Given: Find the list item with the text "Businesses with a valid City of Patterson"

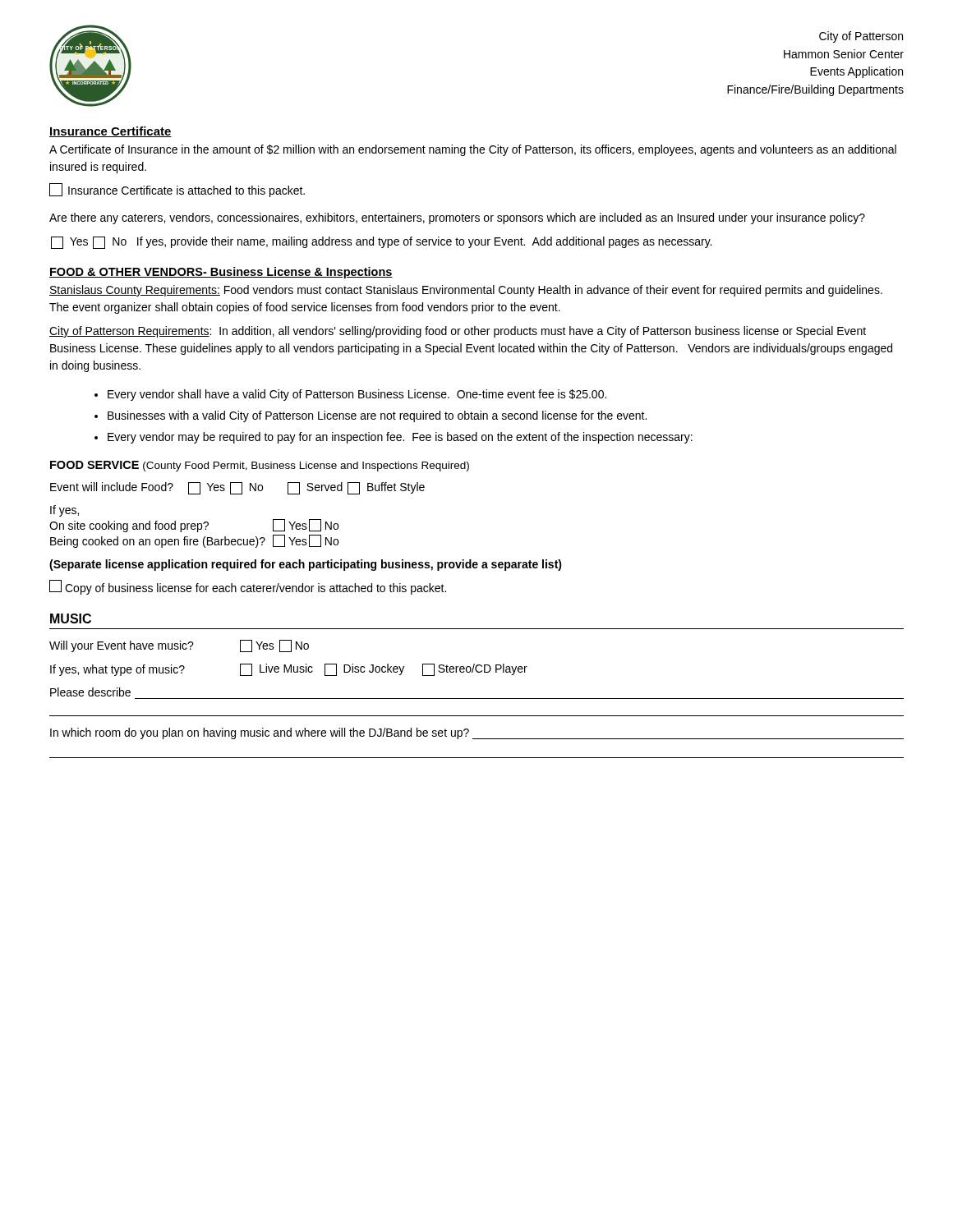Looking at the screenshot, I should (x=377, y=416).
